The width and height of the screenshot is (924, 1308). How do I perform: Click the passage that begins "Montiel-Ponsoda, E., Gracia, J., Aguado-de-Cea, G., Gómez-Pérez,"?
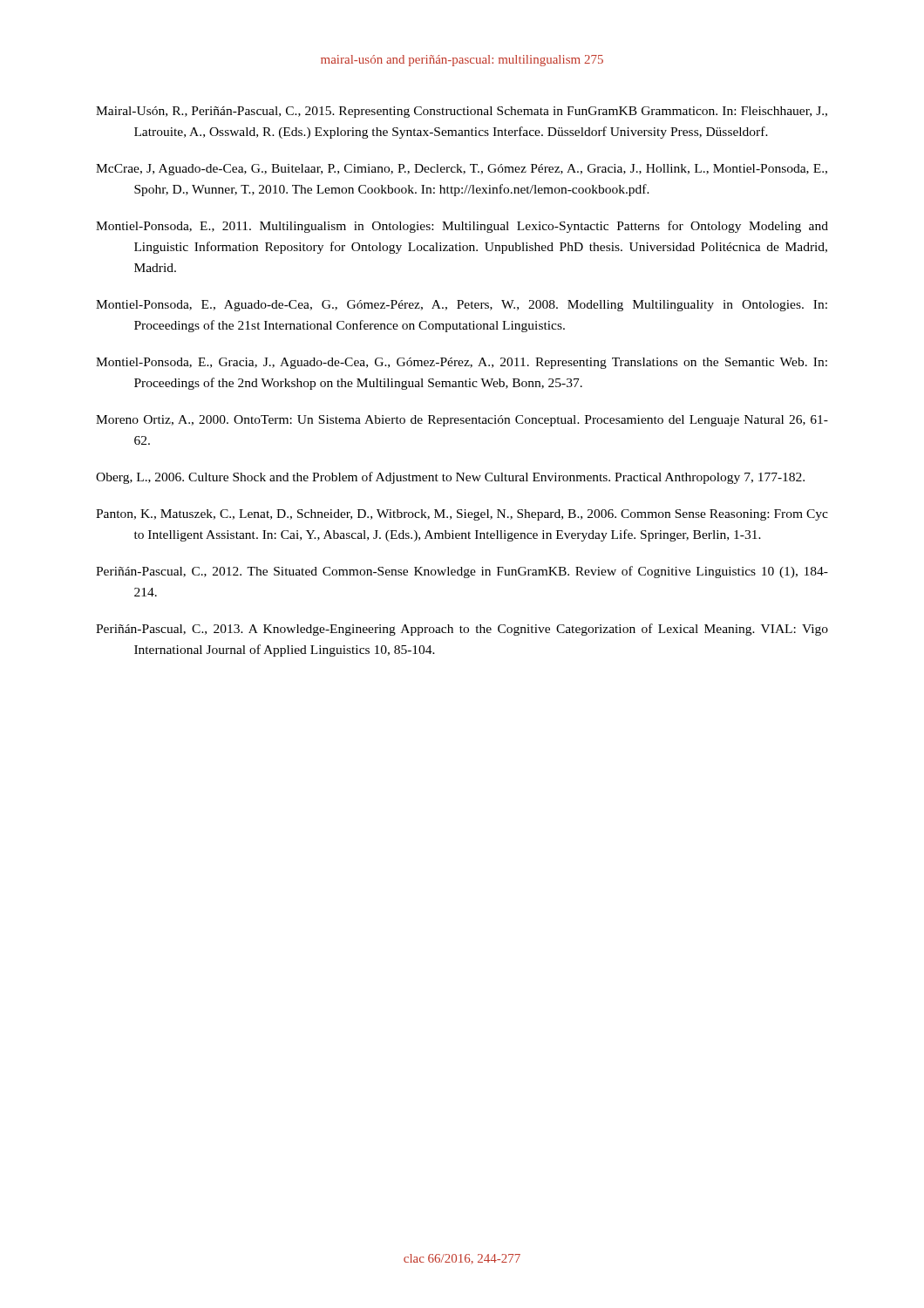(x=462, y=372)
